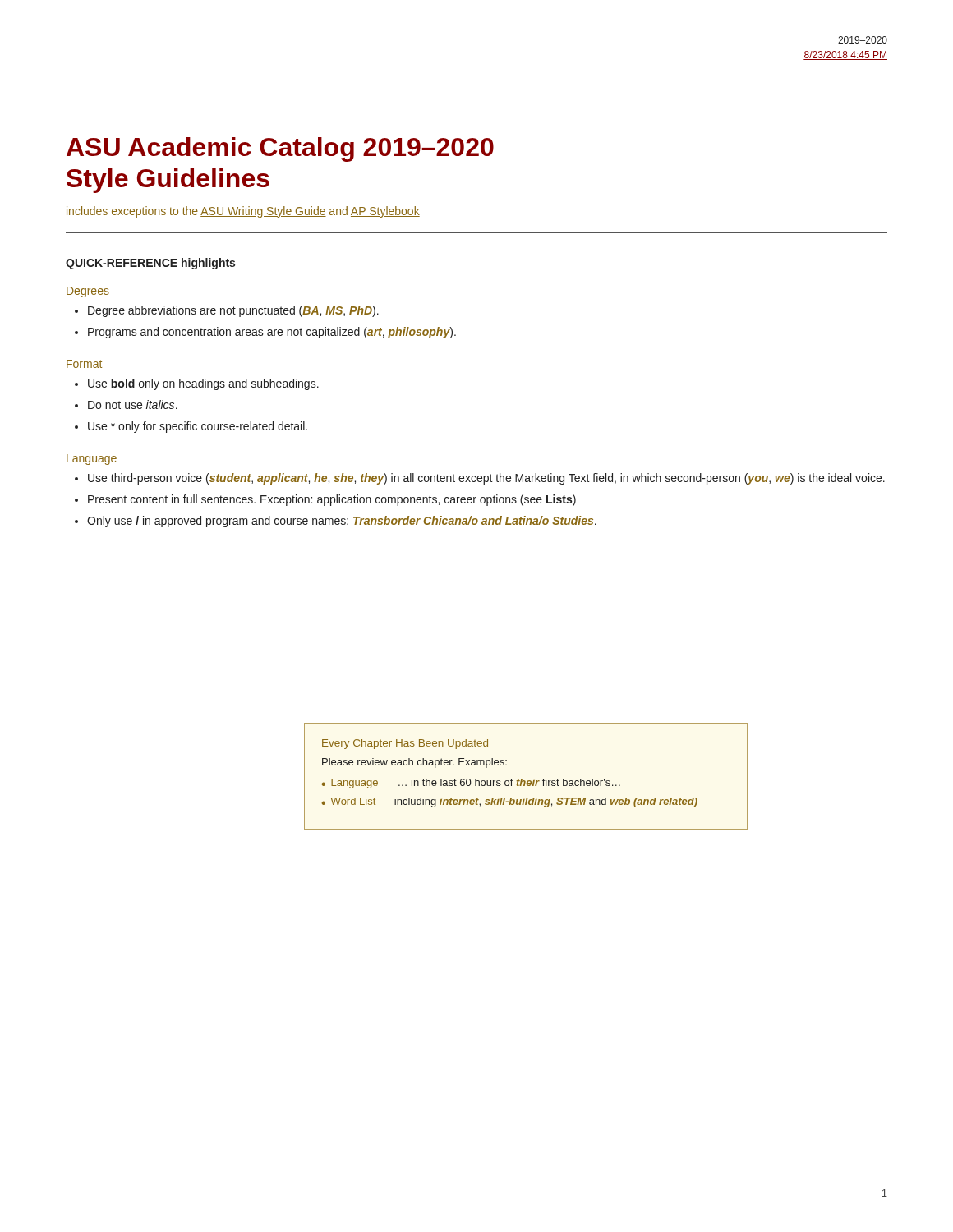Locate the block of text that opens with "Degree abbreviations are not punctuated (BA, MS,"
Viewport: 953px width, 1232px height.
(x=233, y=310)
